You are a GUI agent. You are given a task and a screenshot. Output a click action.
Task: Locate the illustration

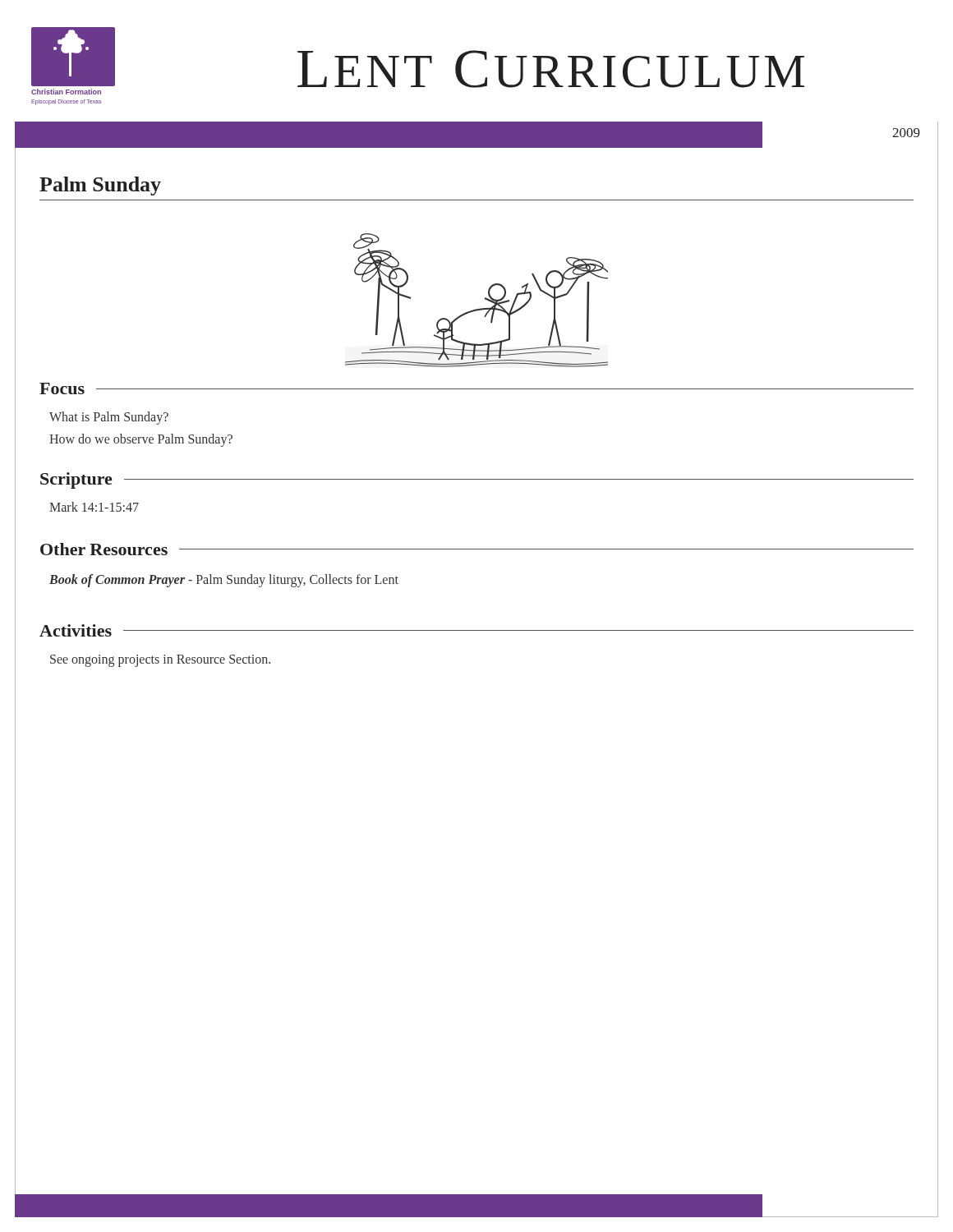tap(476, 292)
